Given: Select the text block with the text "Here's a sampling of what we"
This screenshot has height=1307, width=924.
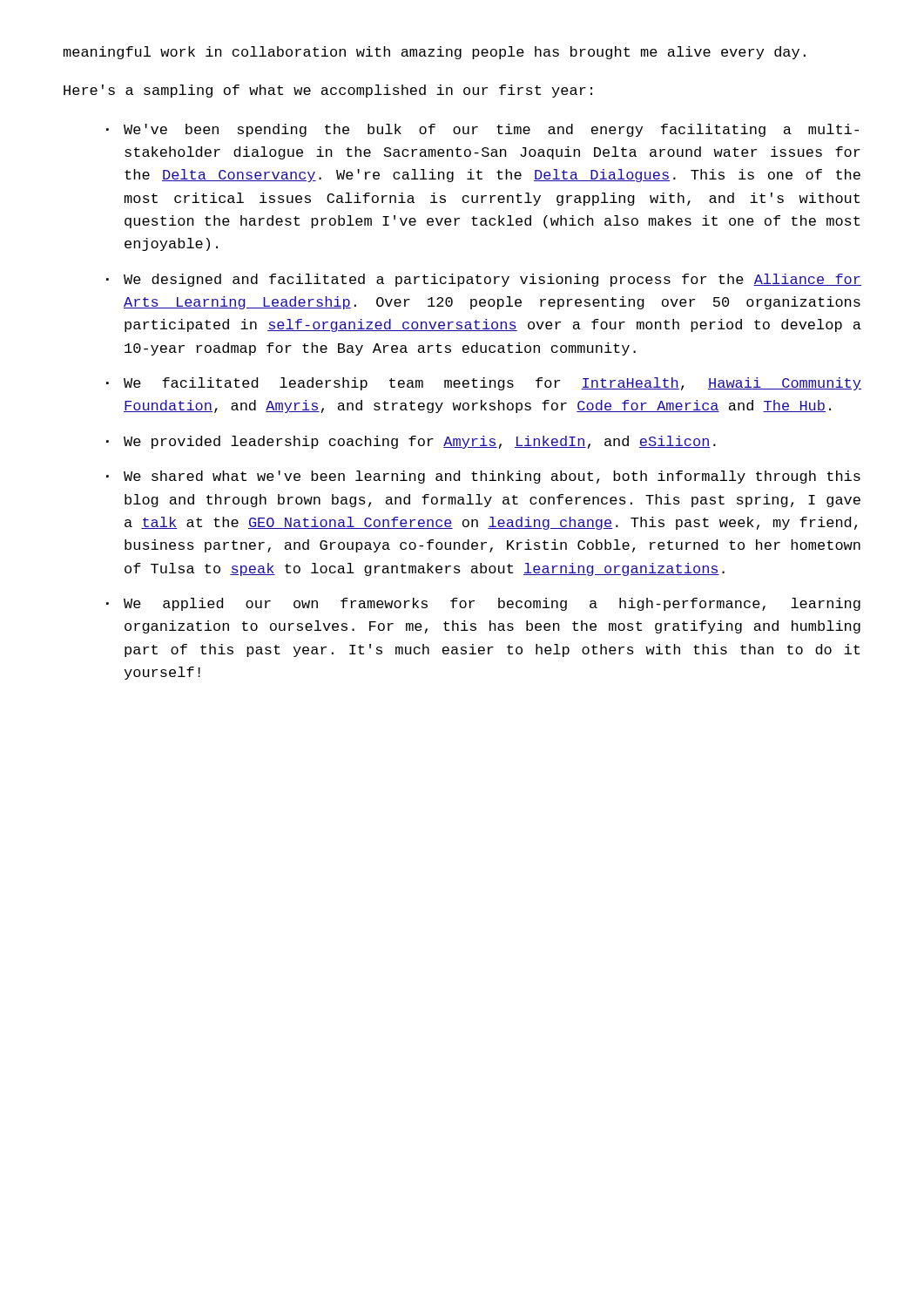Looking at the screenshot, I should (329, 91).
